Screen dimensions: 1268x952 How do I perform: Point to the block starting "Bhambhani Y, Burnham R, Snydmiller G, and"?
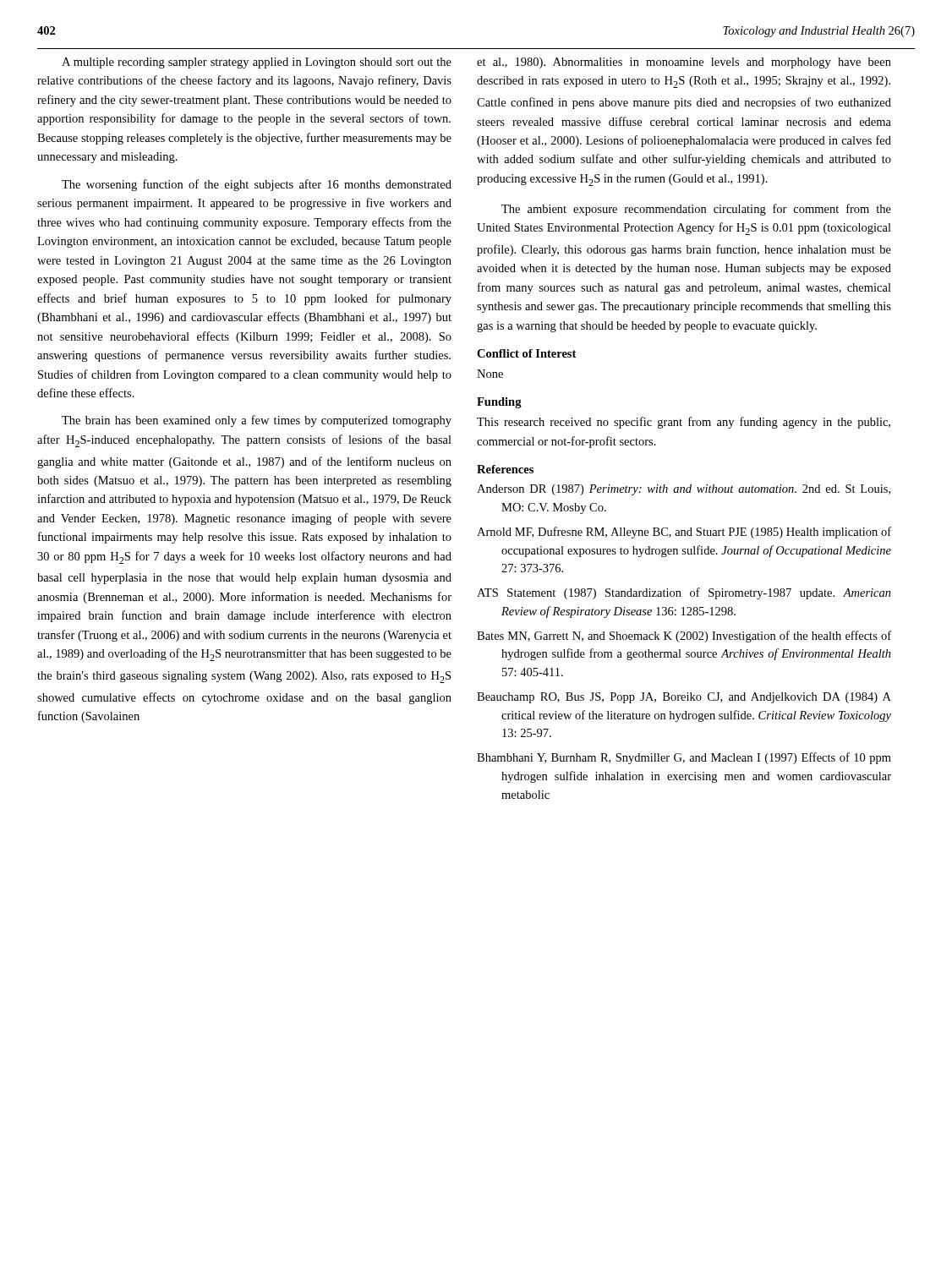pyautogui.click(x=684, y=776)
